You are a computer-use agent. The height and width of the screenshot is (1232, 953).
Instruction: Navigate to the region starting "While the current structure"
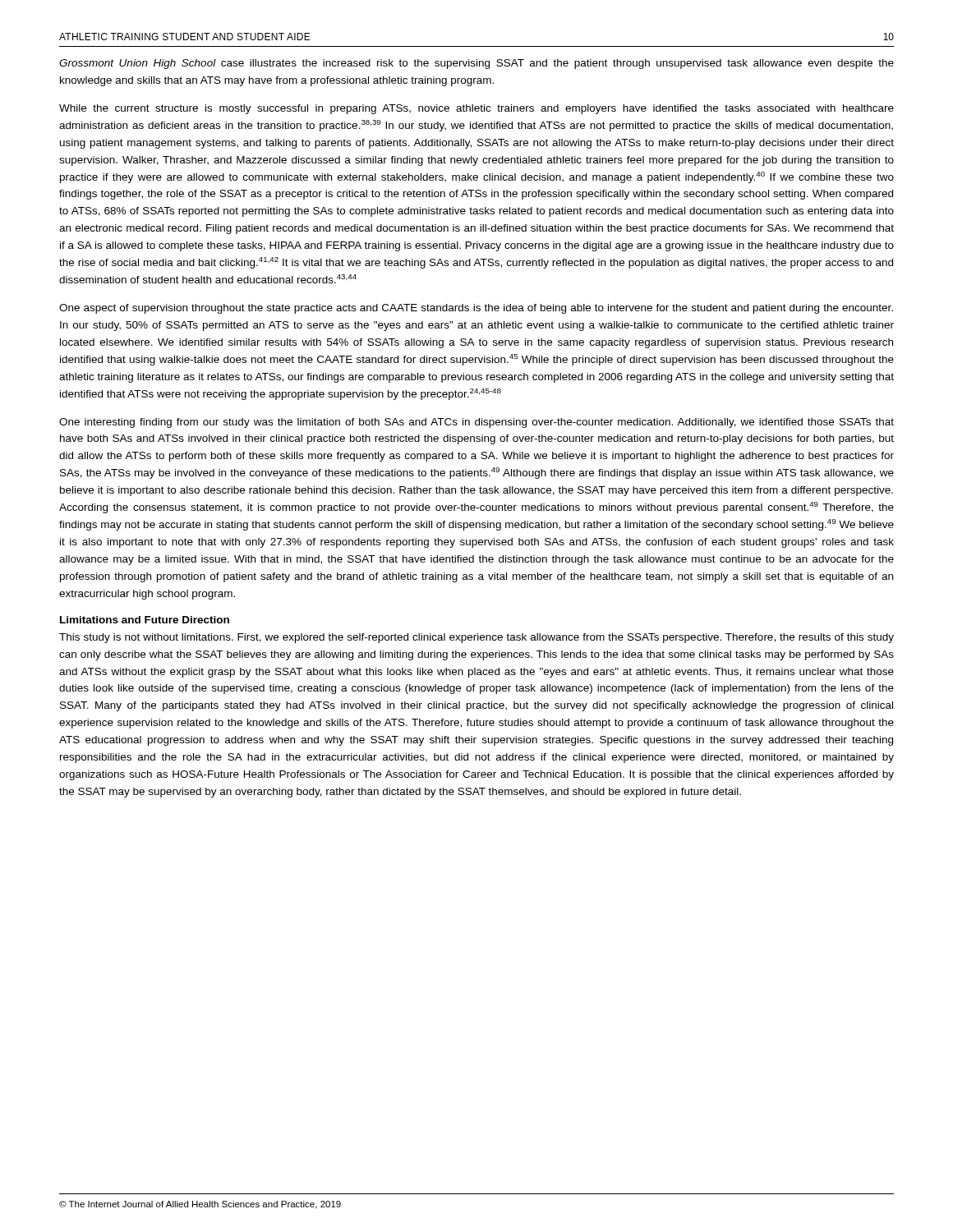(x=476, y=194)
